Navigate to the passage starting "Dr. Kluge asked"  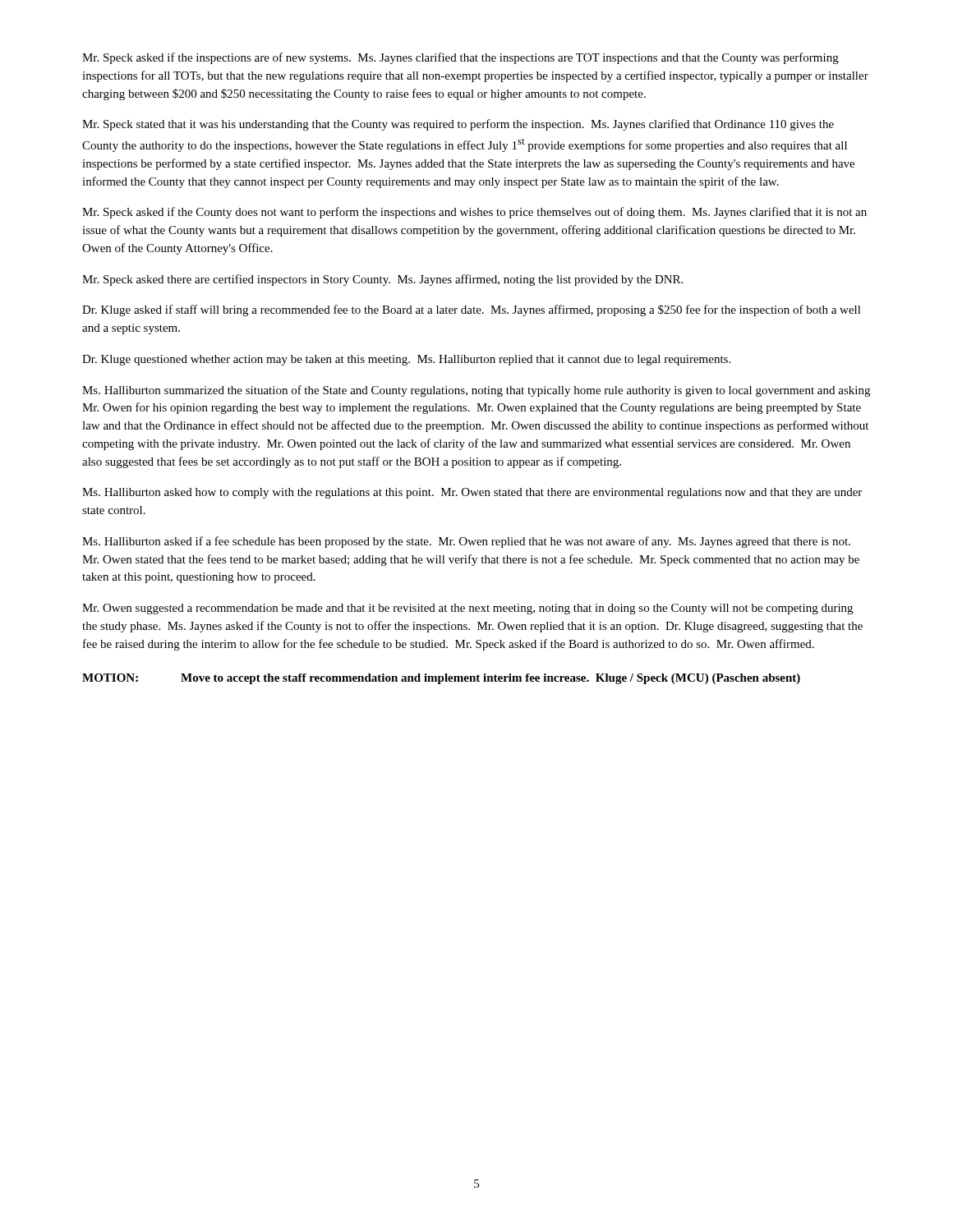472,319
